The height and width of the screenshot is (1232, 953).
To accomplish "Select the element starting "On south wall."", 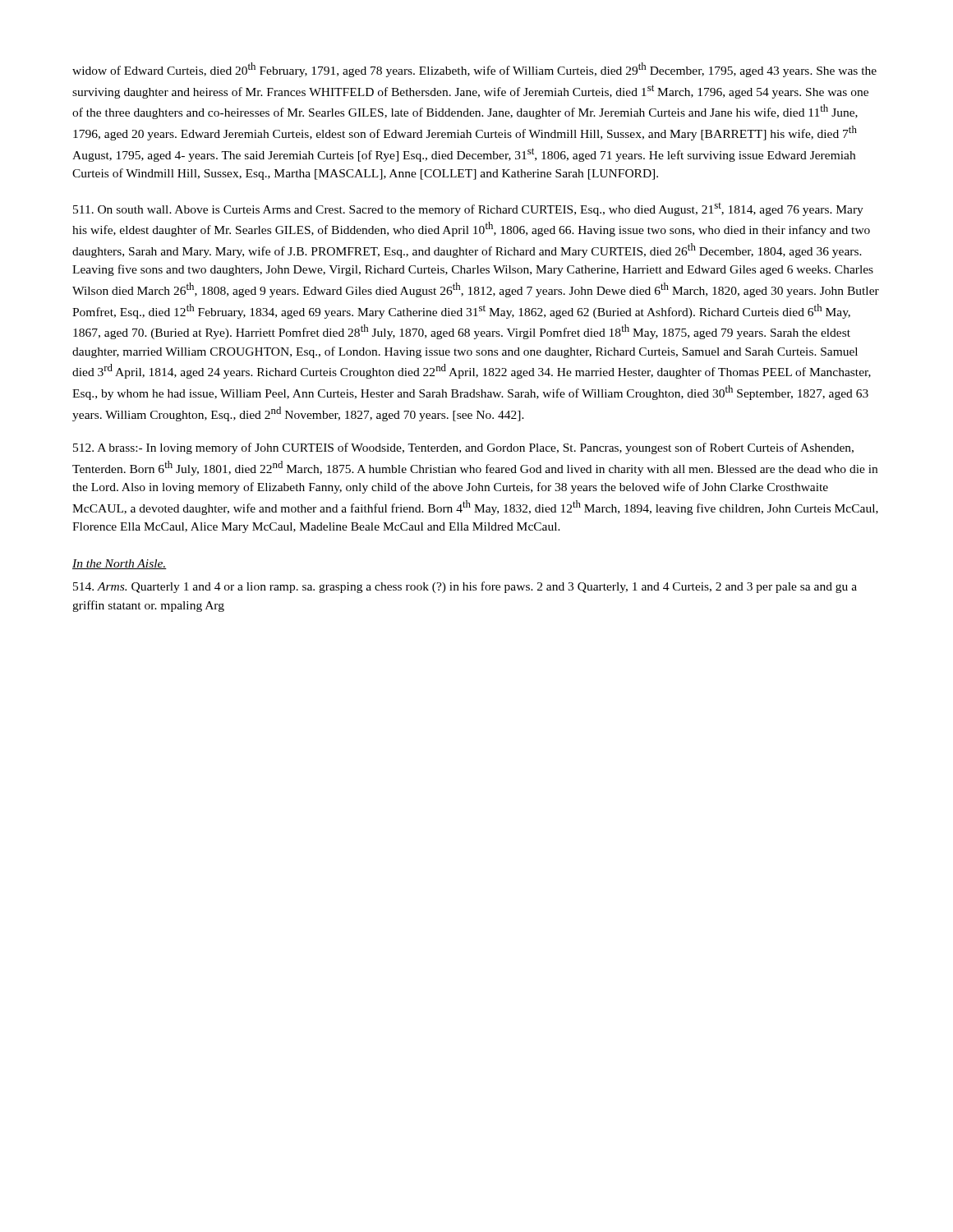I will pyautogui.click(x=476, y=310).
